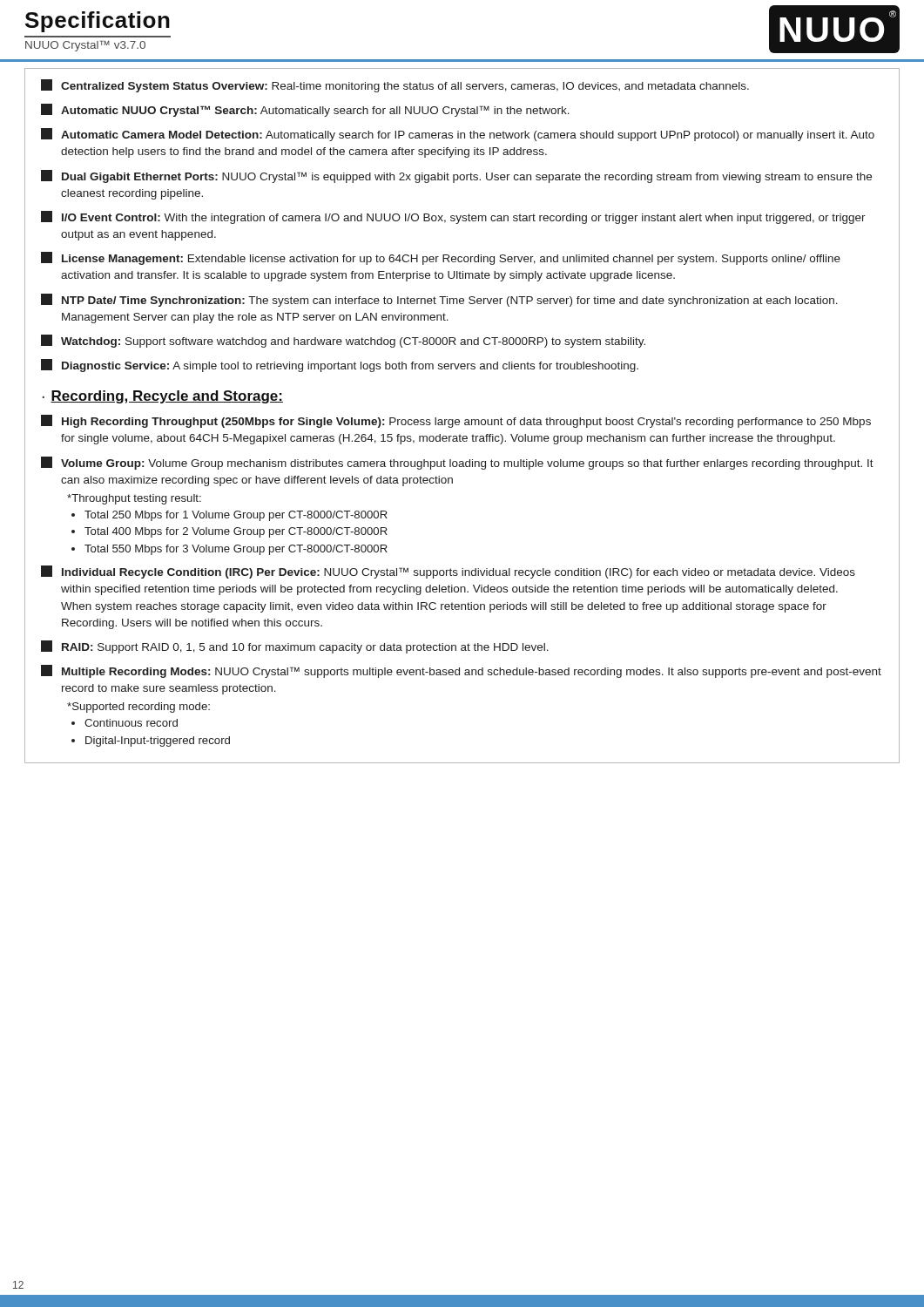This screenshot has height=1307, width=924.
Task: Locate the text "Supported recording mode: Continuous record Digital-Input-triggered record"
Action: (138, 708)
